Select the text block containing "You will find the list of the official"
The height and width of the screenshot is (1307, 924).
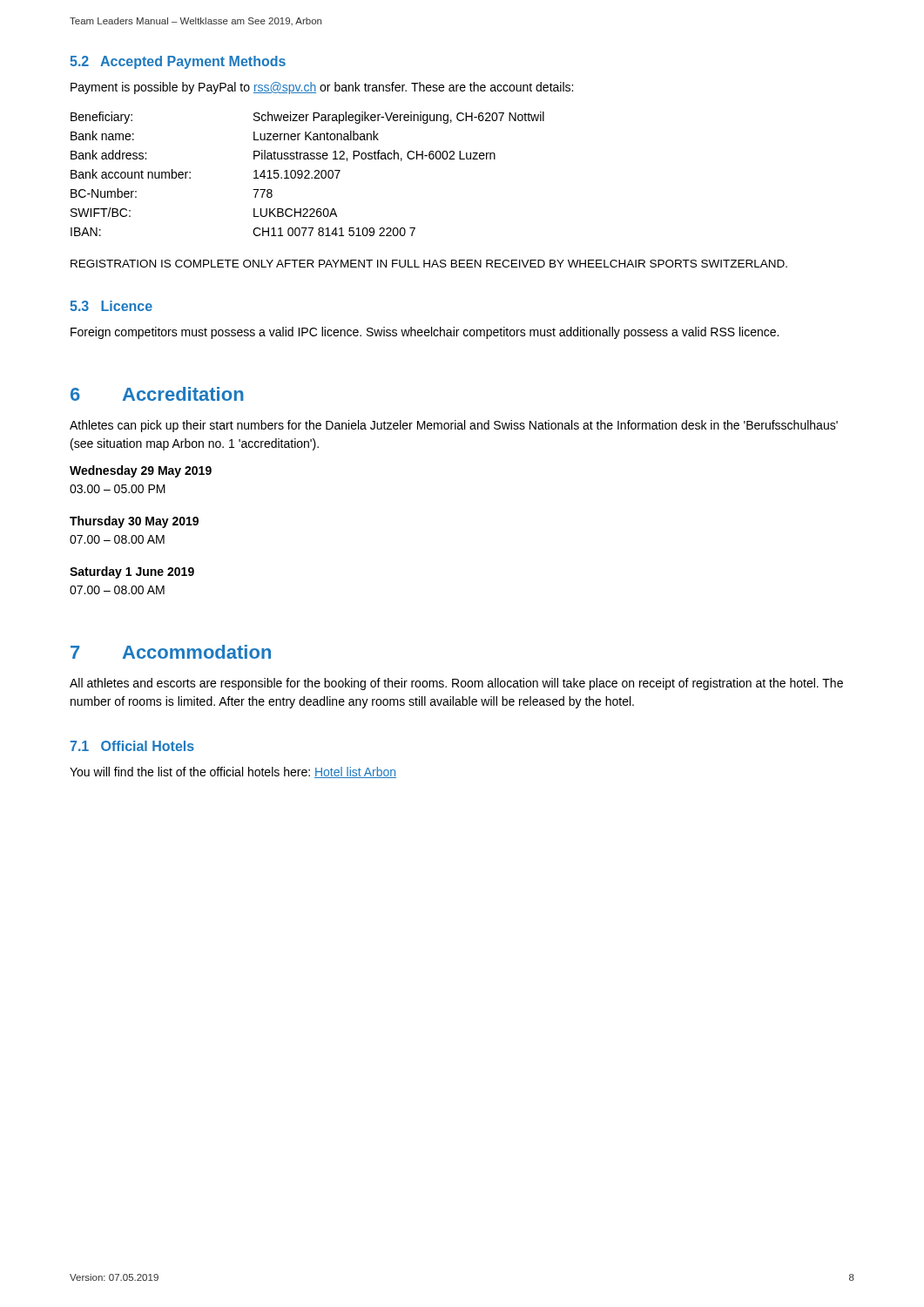point(233,772)
